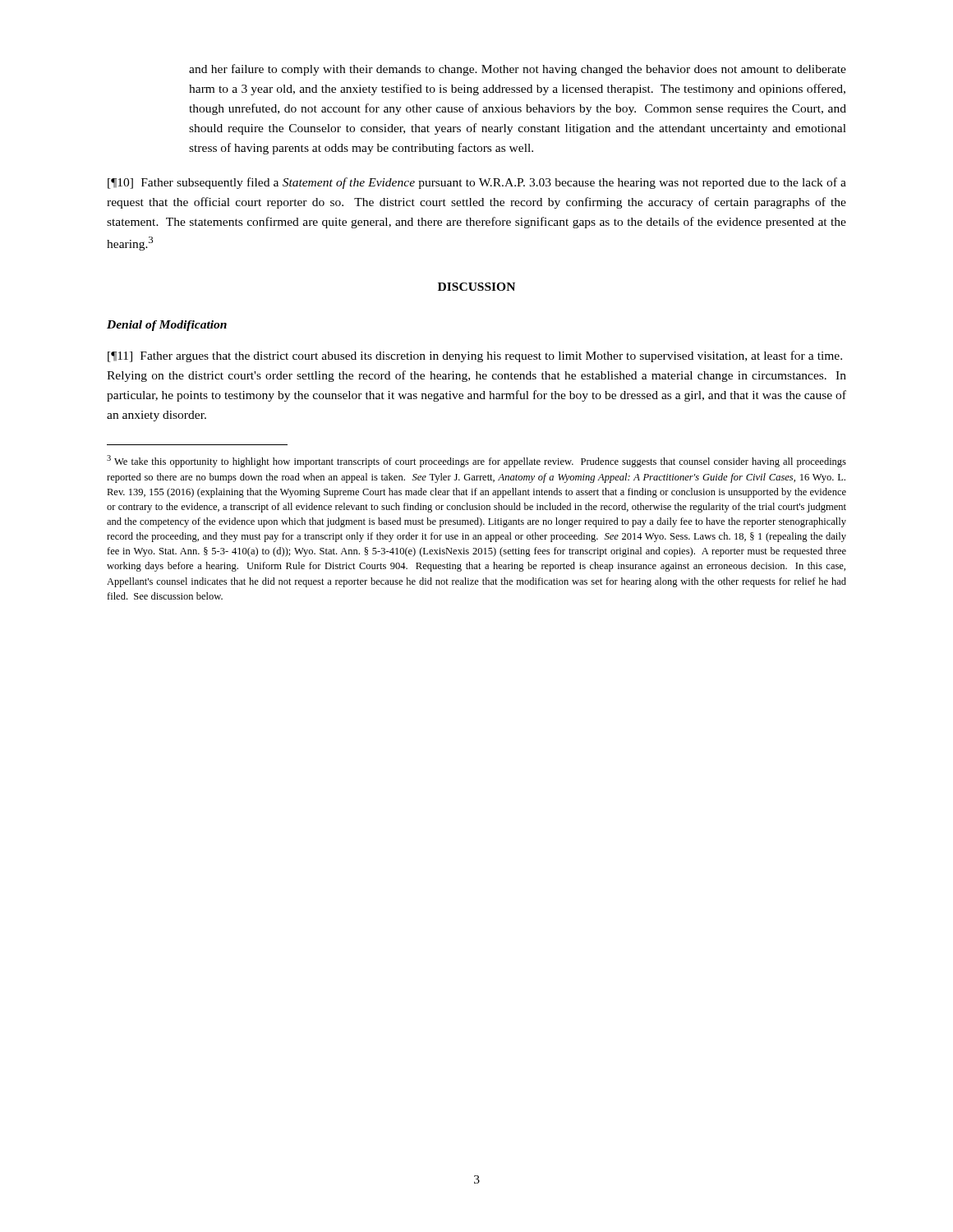Locate the section header containing "Denial of Modification"
The image size is (953, 1232).
pos(167,324)
